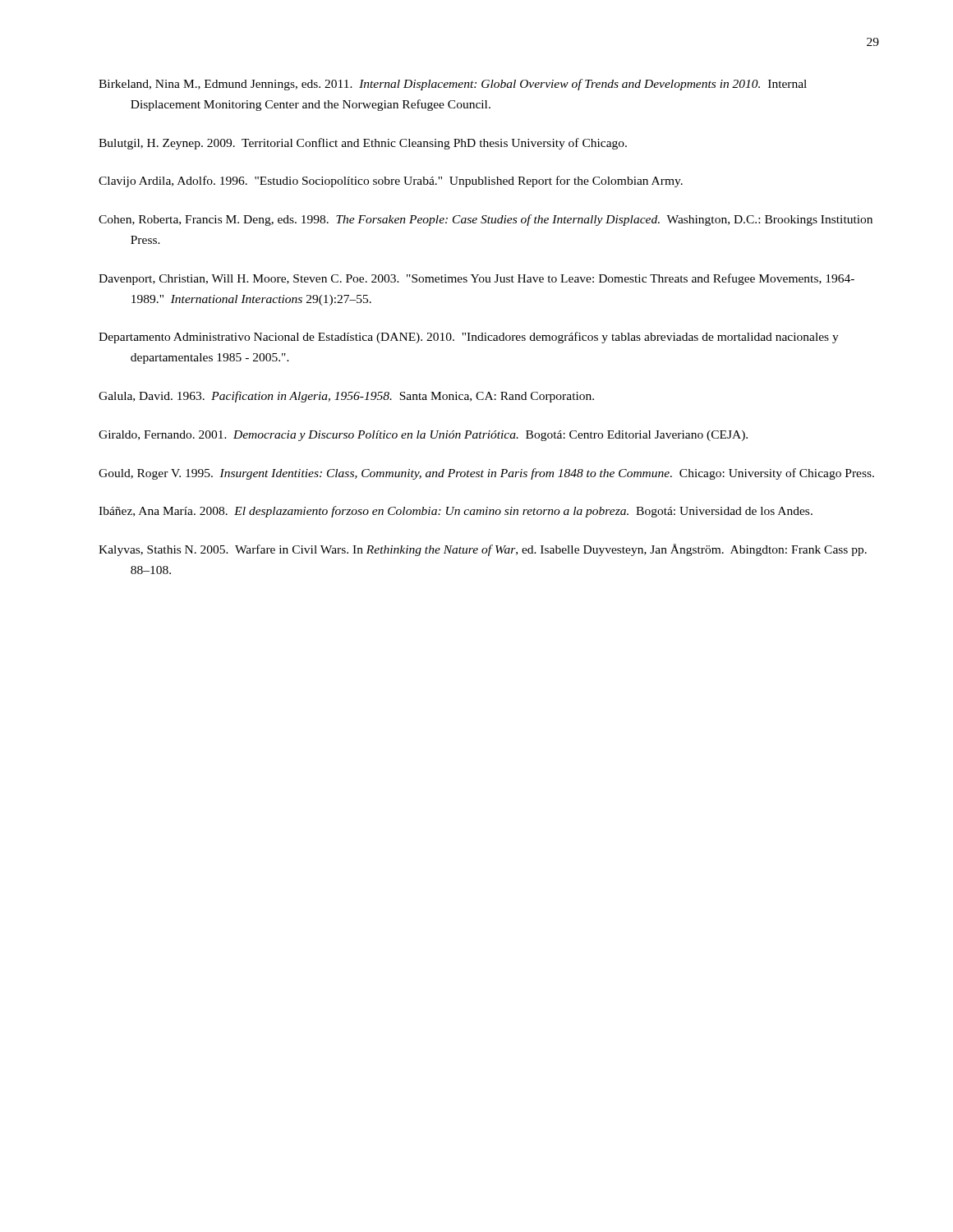Click on the list item containing "Galula, David. 1963."

coord(347,395)
